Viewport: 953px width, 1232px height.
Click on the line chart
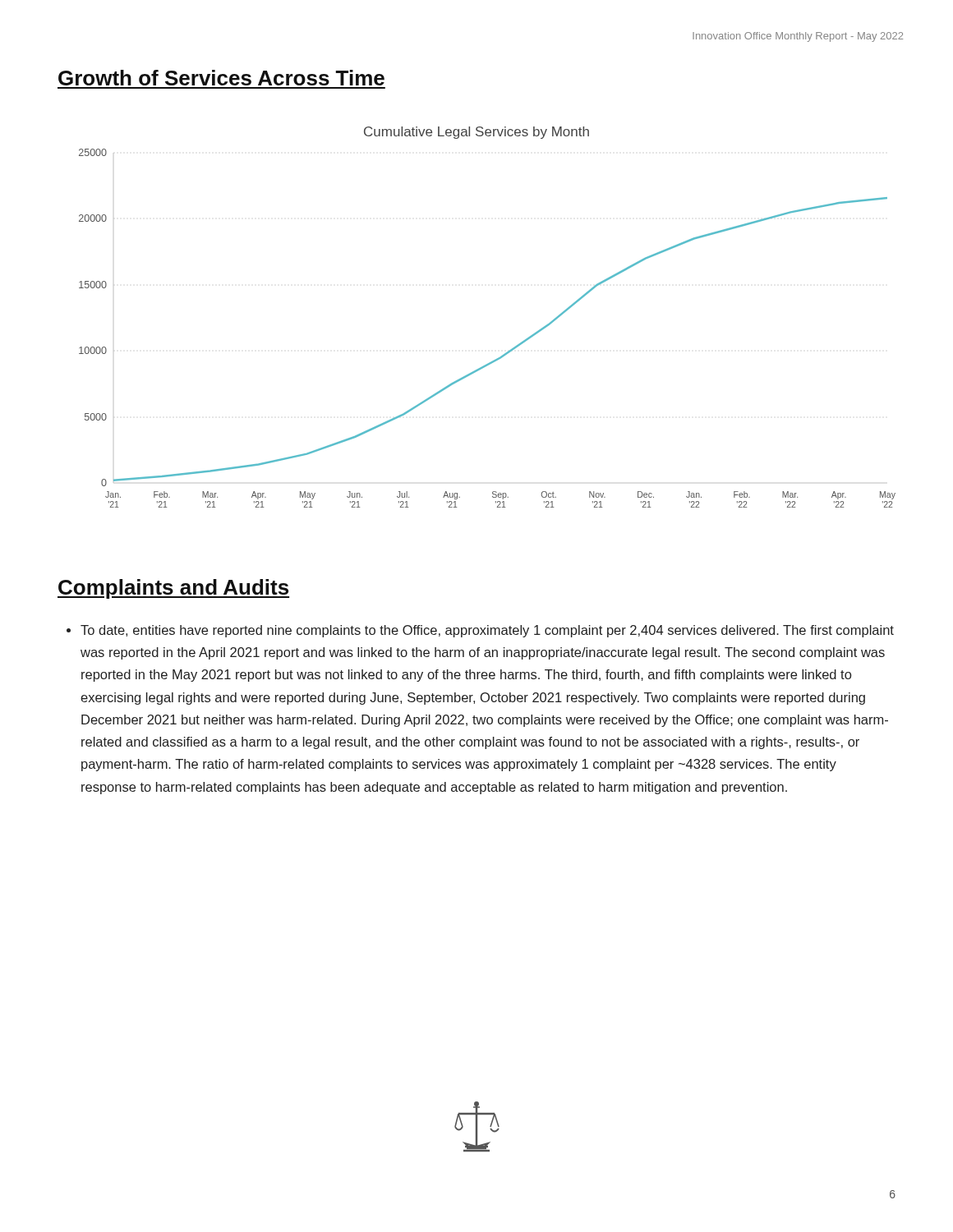coord(476,333)
